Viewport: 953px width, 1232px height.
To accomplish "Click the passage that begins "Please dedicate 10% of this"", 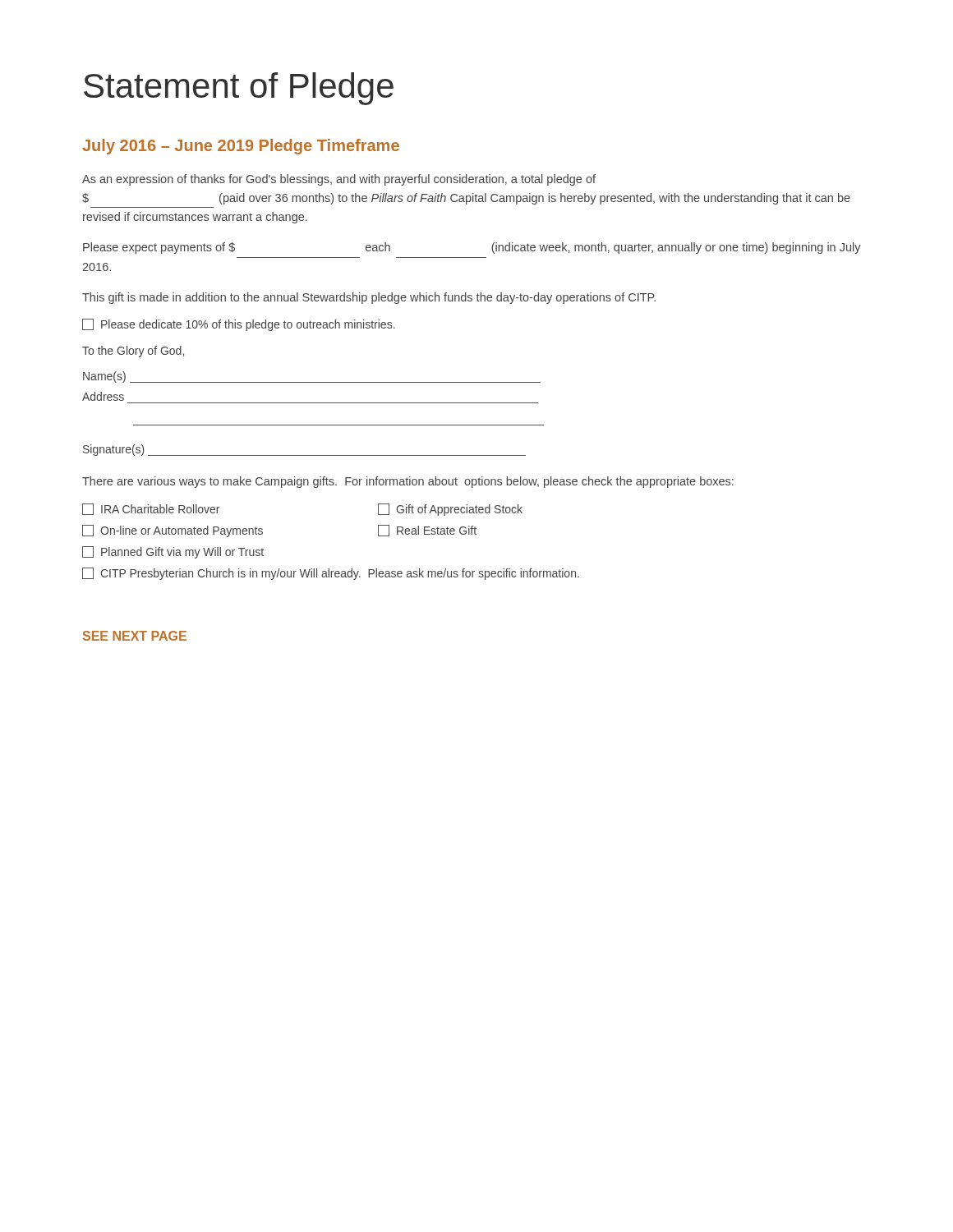I will (x=239, y=325).
